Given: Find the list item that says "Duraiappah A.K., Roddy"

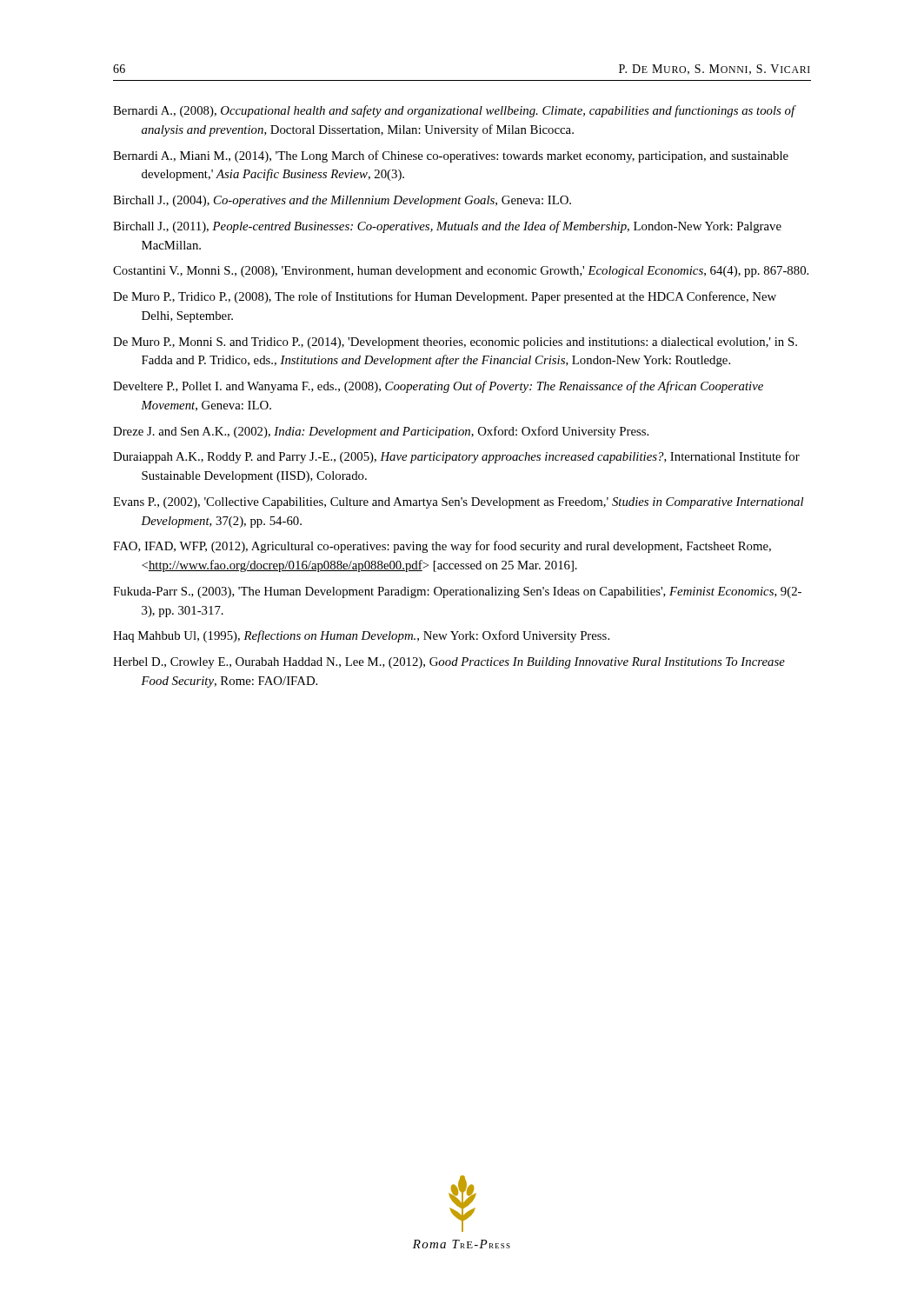Looking at the screenshot, I should pos(456,466).
